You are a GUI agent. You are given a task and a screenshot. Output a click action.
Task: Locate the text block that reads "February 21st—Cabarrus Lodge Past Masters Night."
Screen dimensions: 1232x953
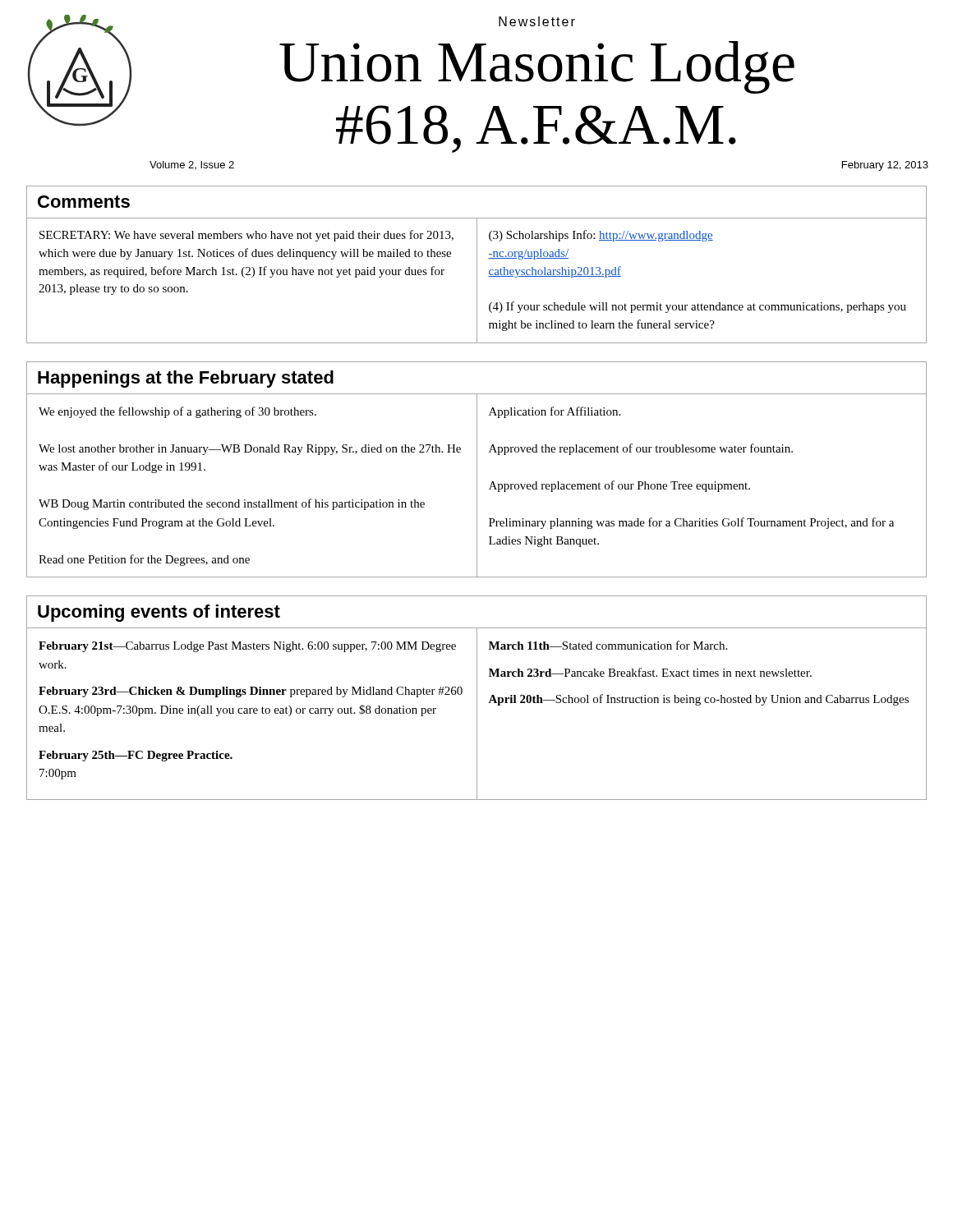coord(247,655)
